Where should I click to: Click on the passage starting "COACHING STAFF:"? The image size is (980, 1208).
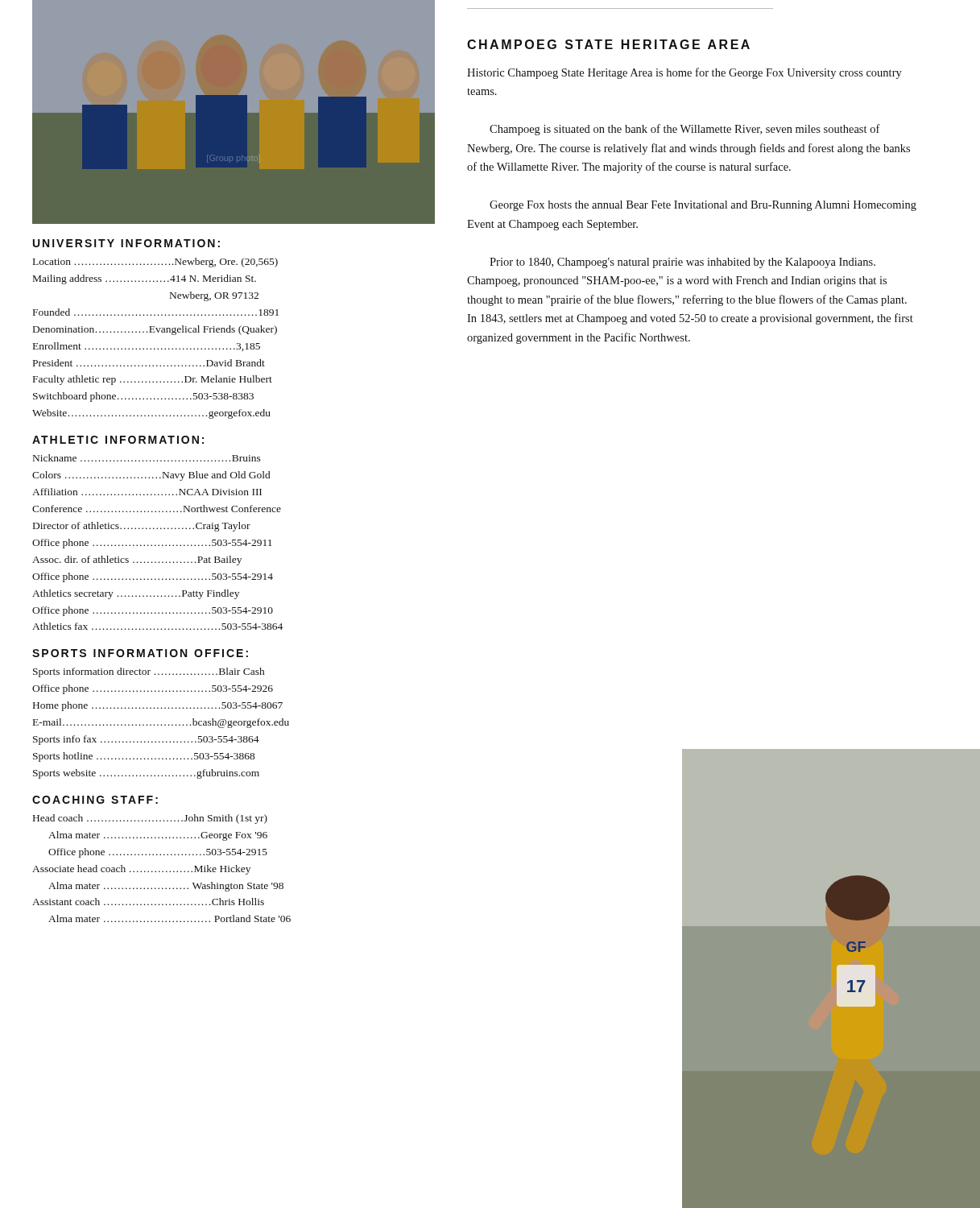pyautogui.click(x=96, y=800)
